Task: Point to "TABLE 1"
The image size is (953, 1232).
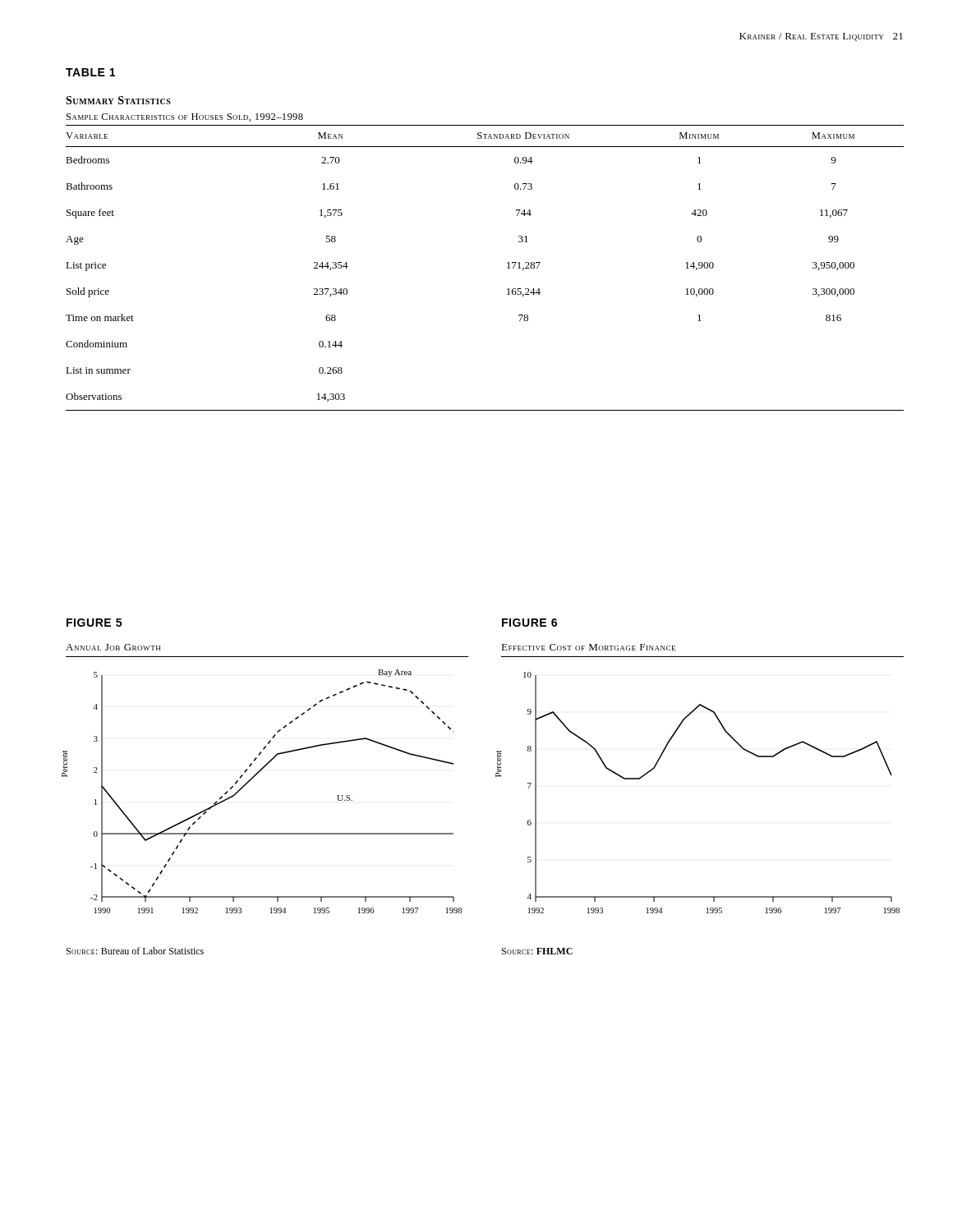Action: pyautogui.click(x=91, y=72)
